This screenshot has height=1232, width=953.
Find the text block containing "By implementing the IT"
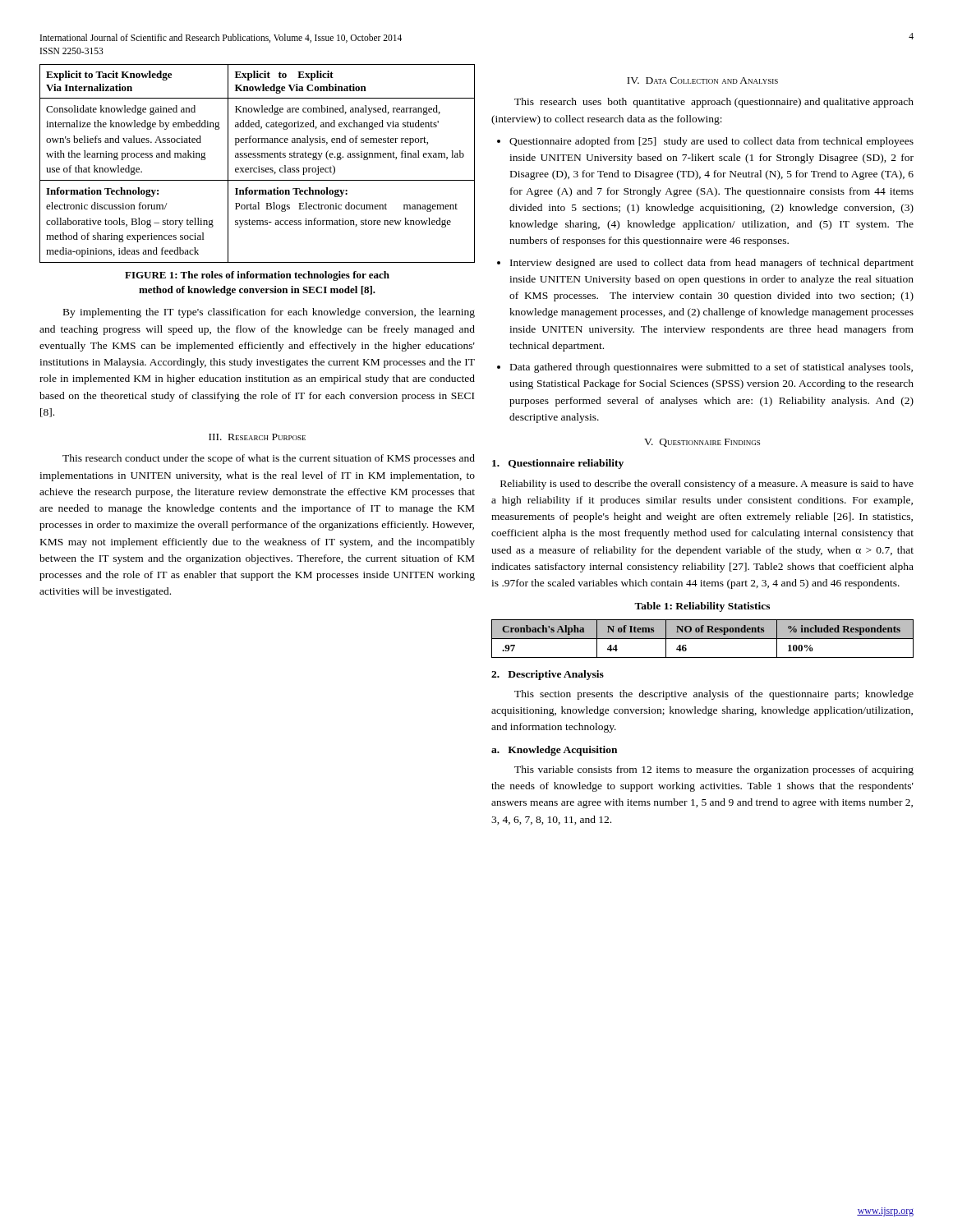click(x=257, y=363)
